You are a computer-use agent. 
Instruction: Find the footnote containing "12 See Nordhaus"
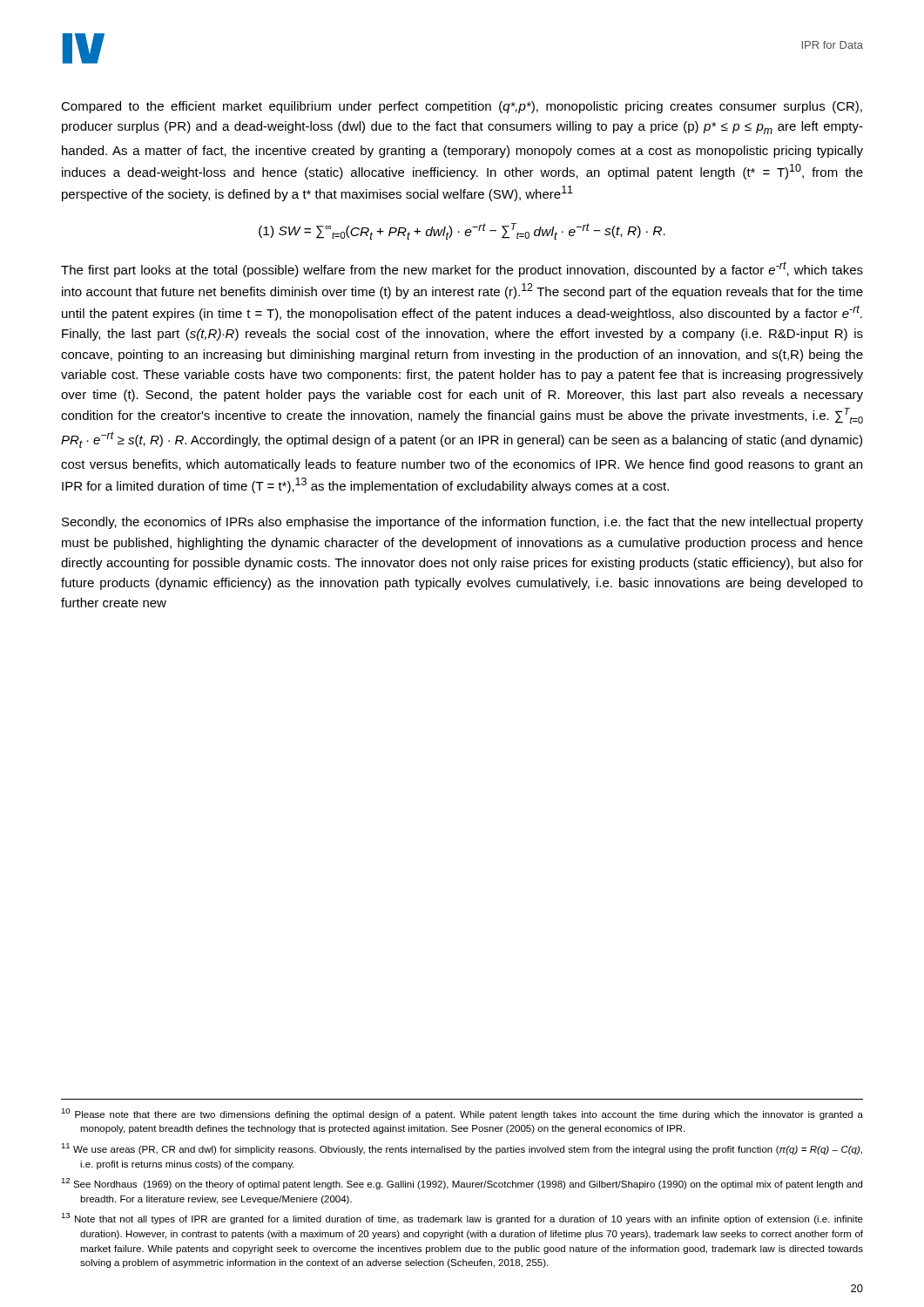462,1190
